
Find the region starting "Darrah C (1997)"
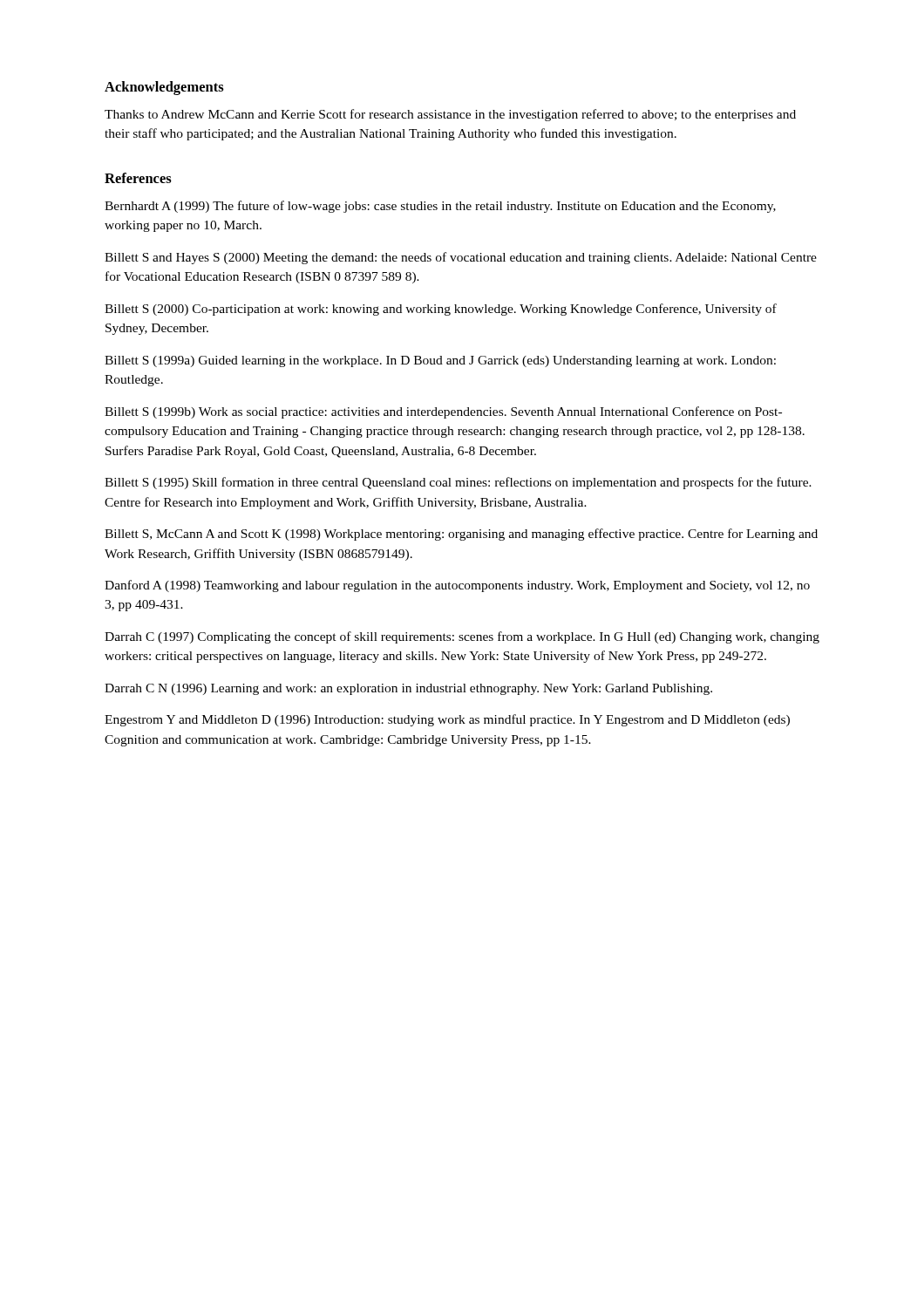pyautogui.click(x=462, y=646)
